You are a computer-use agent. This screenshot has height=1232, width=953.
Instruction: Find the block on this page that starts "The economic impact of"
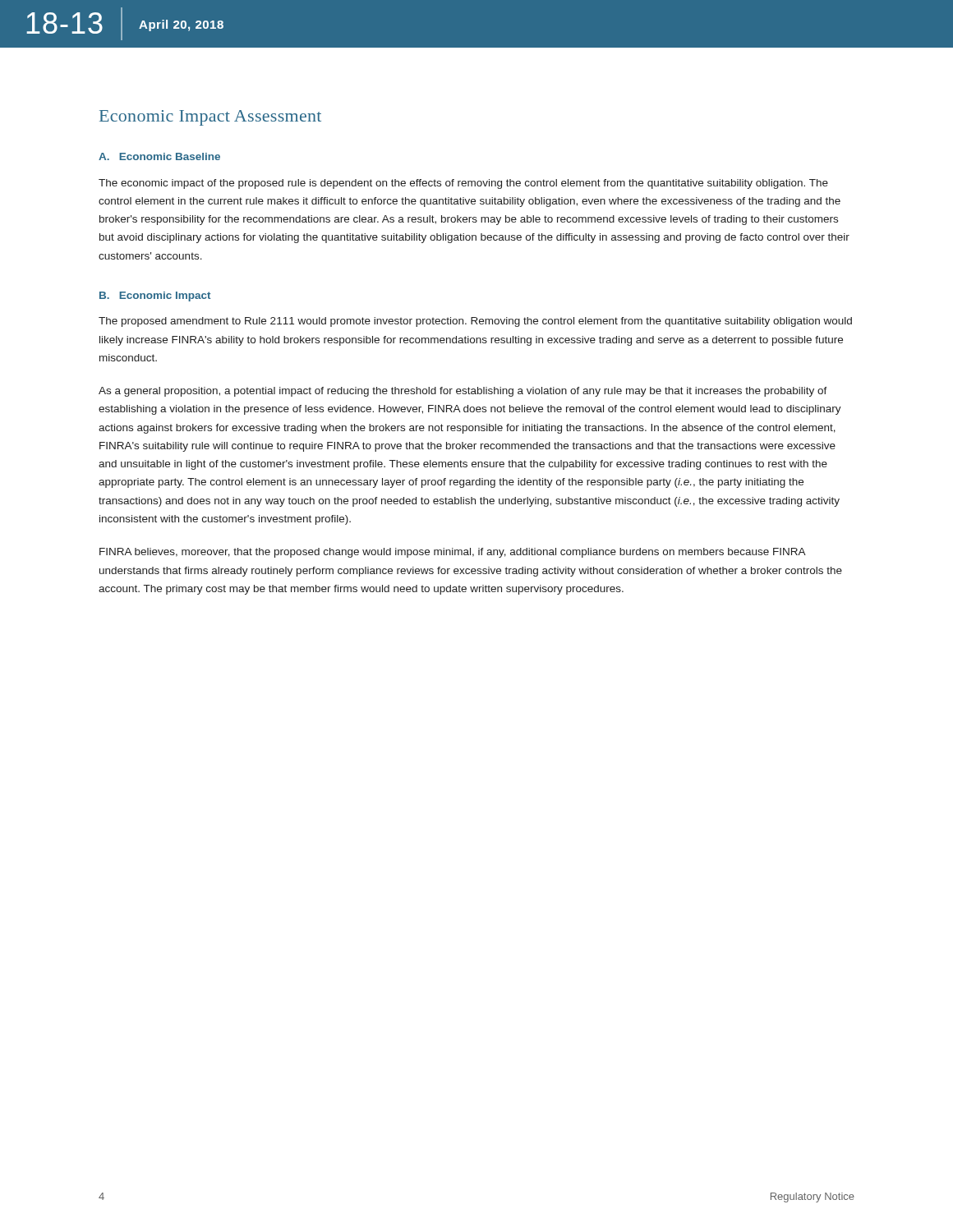pyautogui.click(x=476, y=219)
